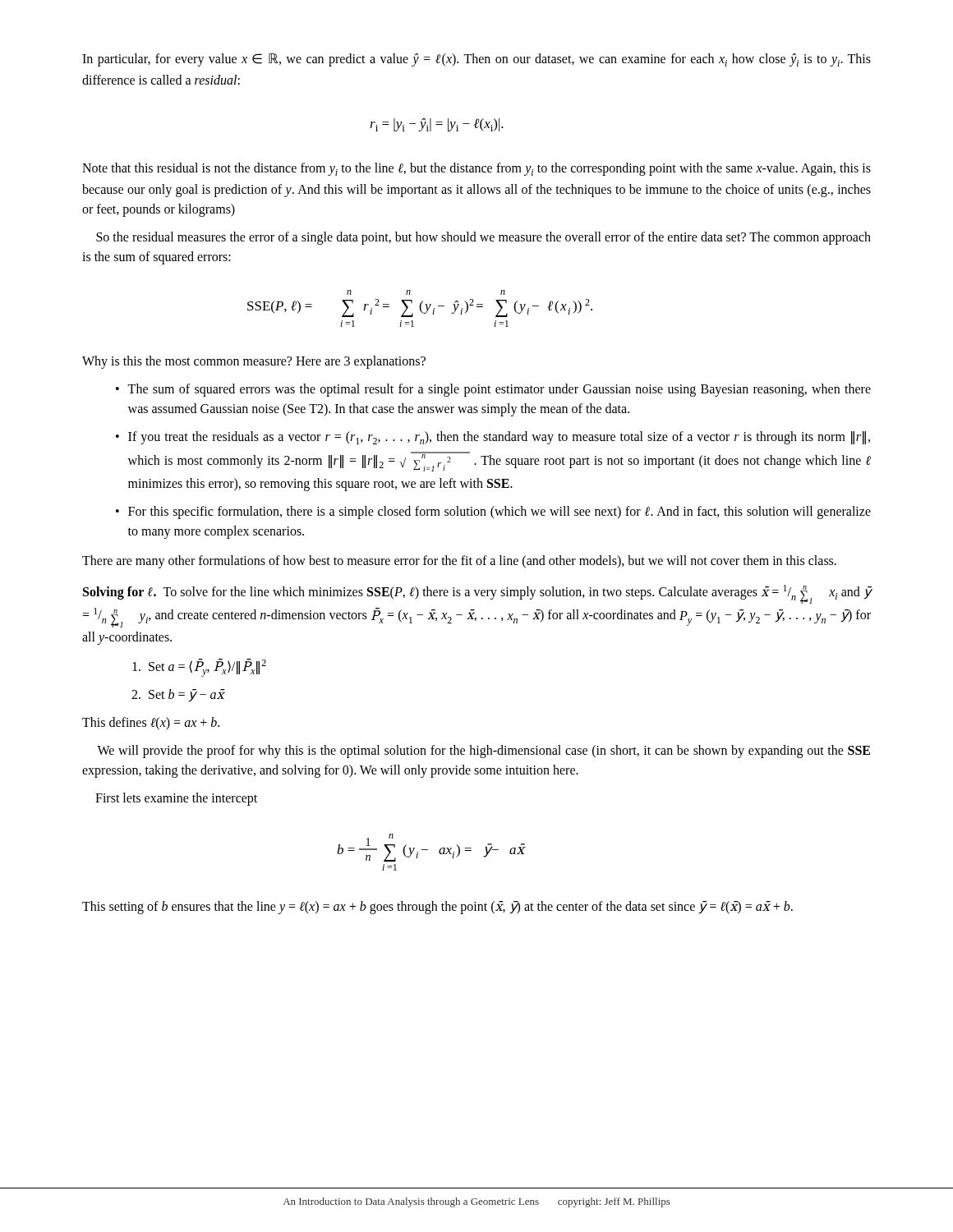The width and height of the screenshot is (953, 1232).
Task: Click where it says "This defines ℓ(x) = ax + b."
Action: pos(151,723)
